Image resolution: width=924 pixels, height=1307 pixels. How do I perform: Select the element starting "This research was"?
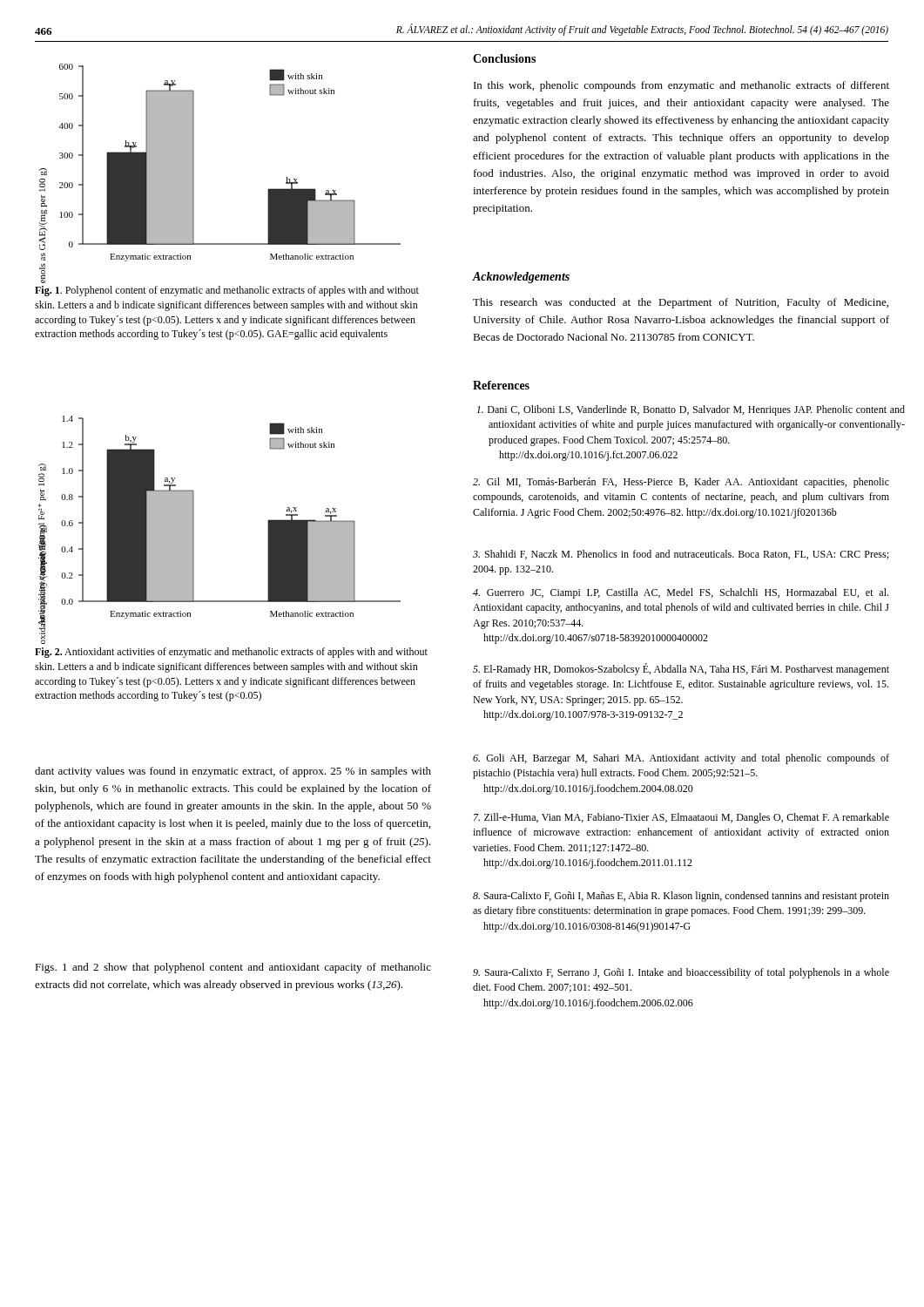[681, 319]
